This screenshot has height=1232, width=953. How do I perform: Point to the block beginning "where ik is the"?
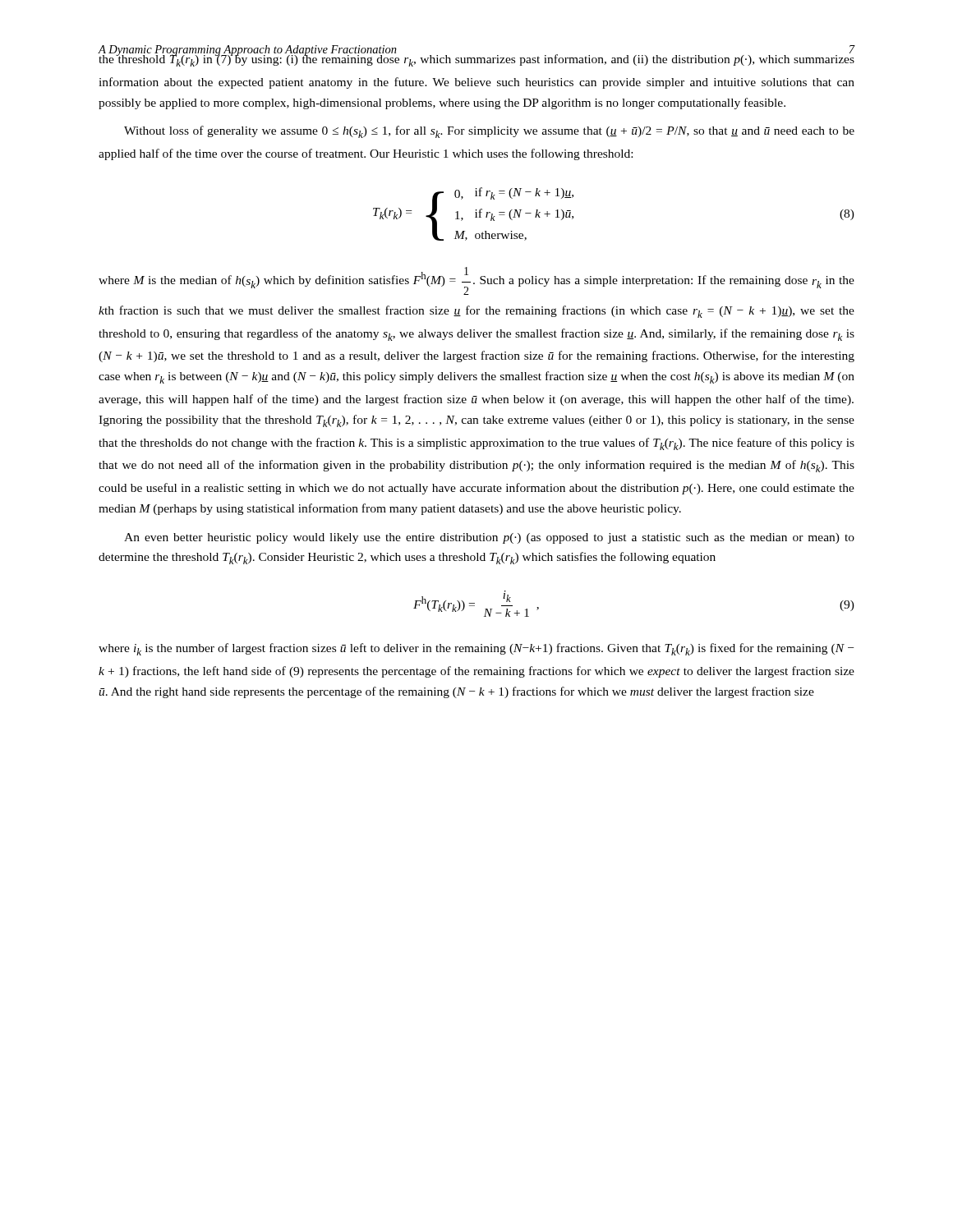click(476, 670)
